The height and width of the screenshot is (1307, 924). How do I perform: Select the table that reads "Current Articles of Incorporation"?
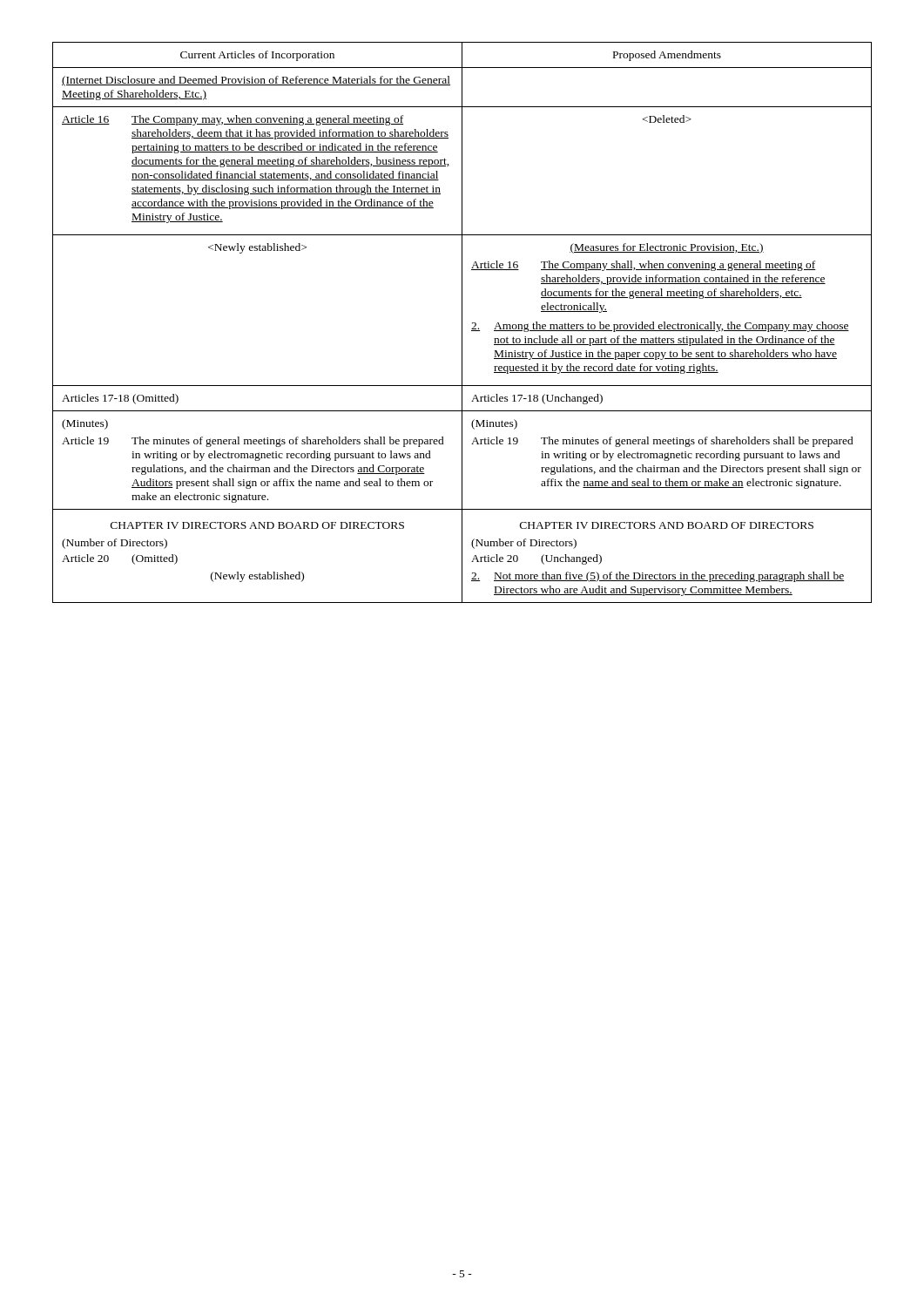462,322
